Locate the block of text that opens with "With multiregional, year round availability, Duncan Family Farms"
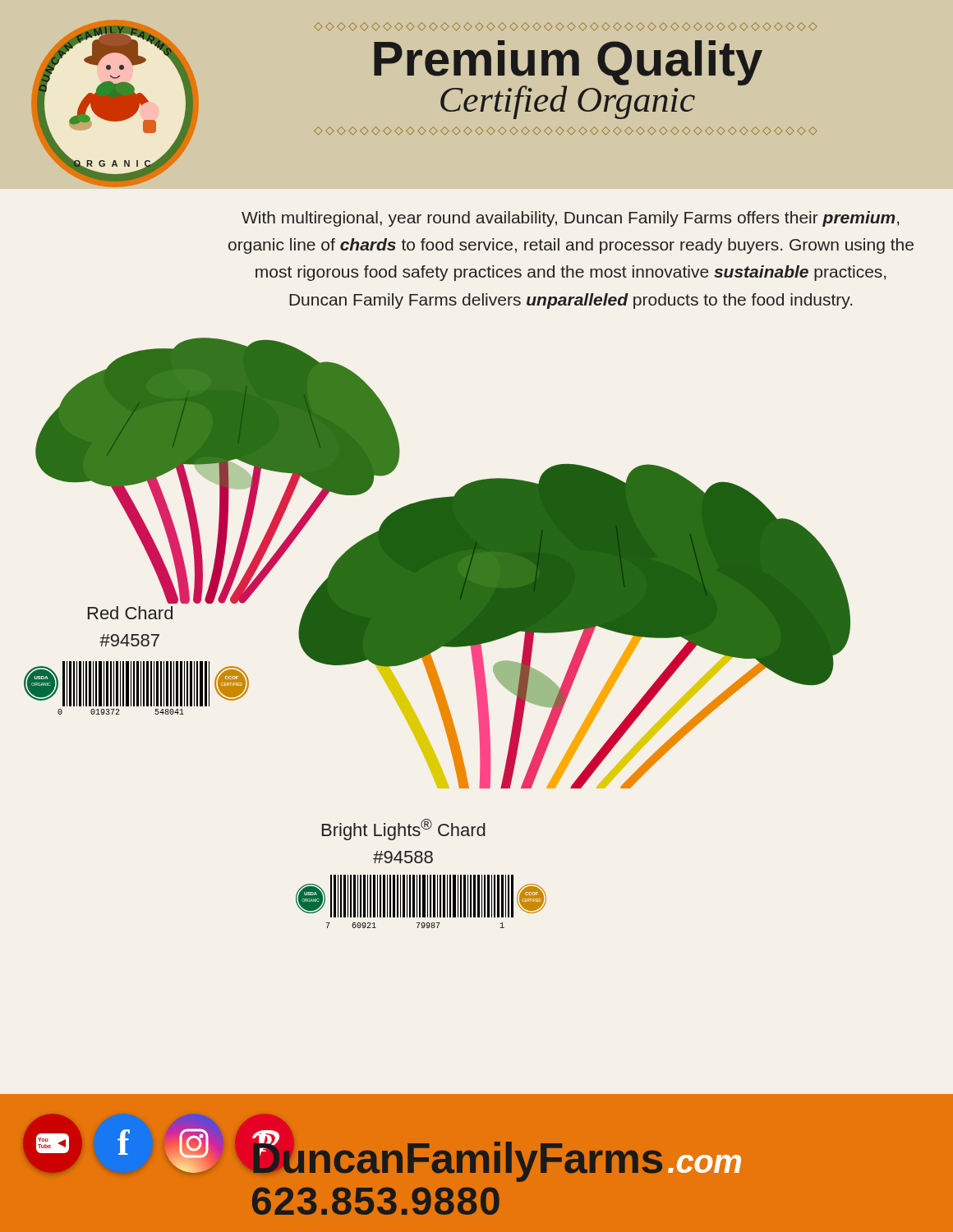 click(x=571, y=258)
